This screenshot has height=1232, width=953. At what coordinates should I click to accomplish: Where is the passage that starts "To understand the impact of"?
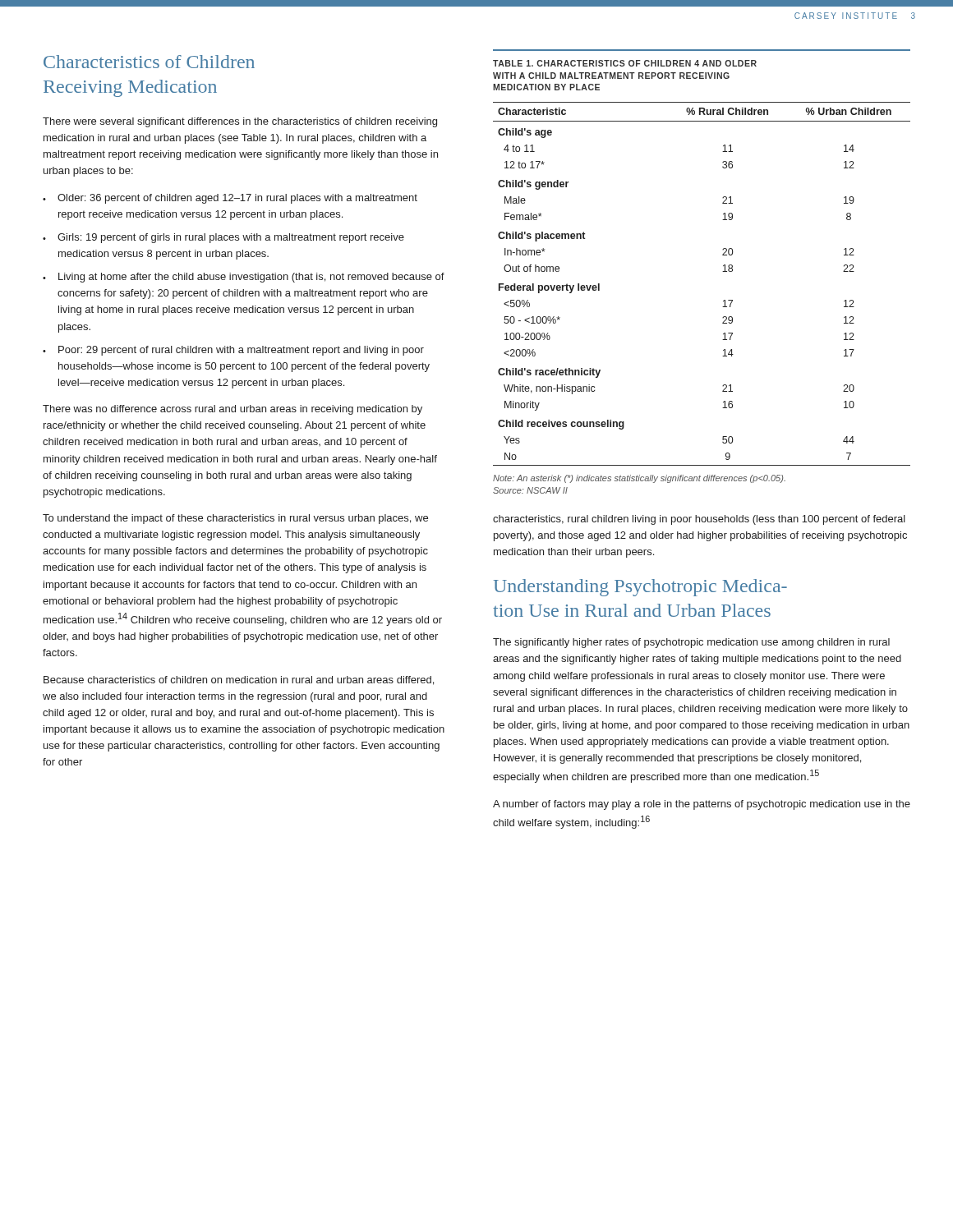[242, 585]
